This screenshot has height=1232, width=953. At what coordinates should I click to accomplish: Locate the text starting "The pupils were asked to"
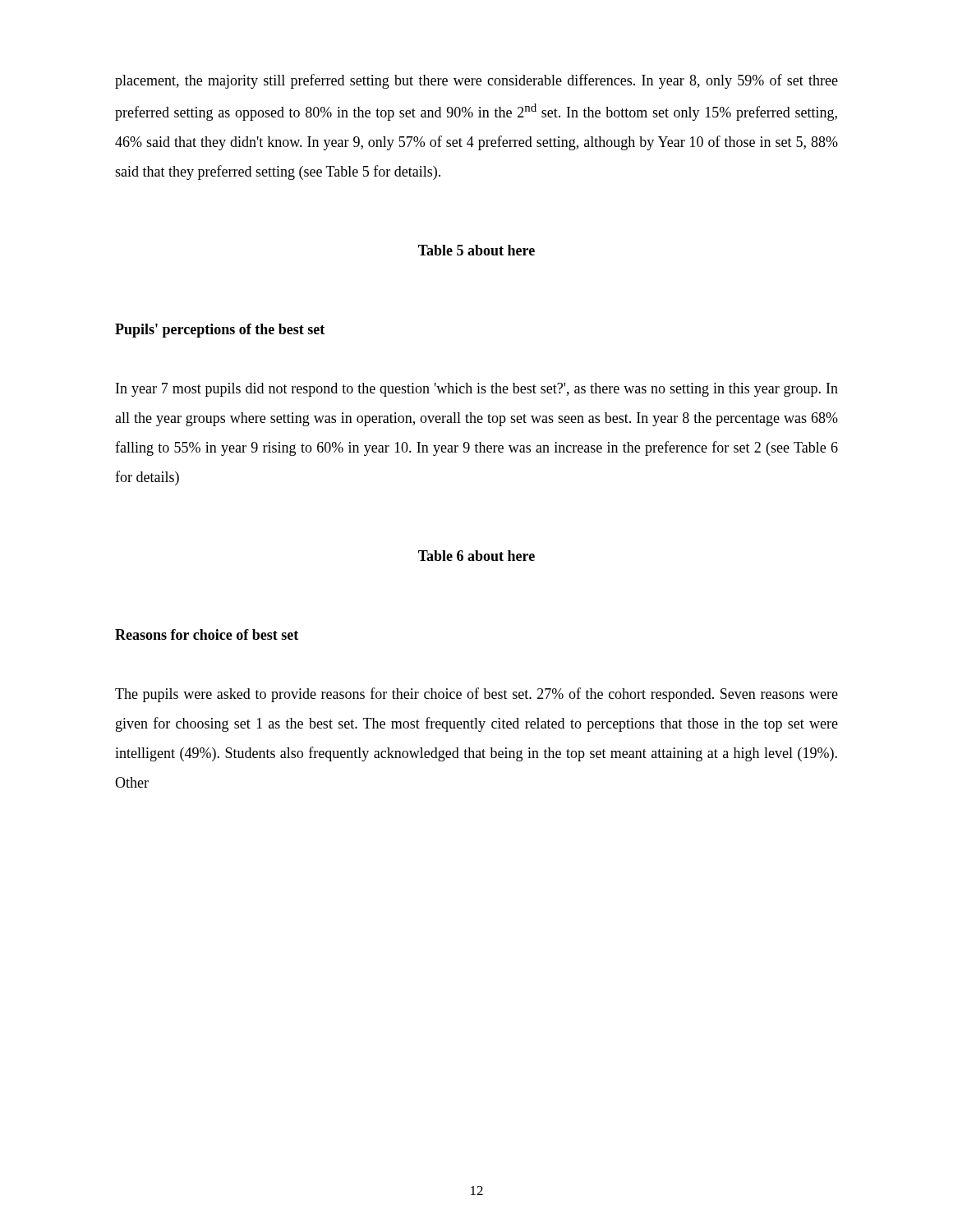(476, 738)
